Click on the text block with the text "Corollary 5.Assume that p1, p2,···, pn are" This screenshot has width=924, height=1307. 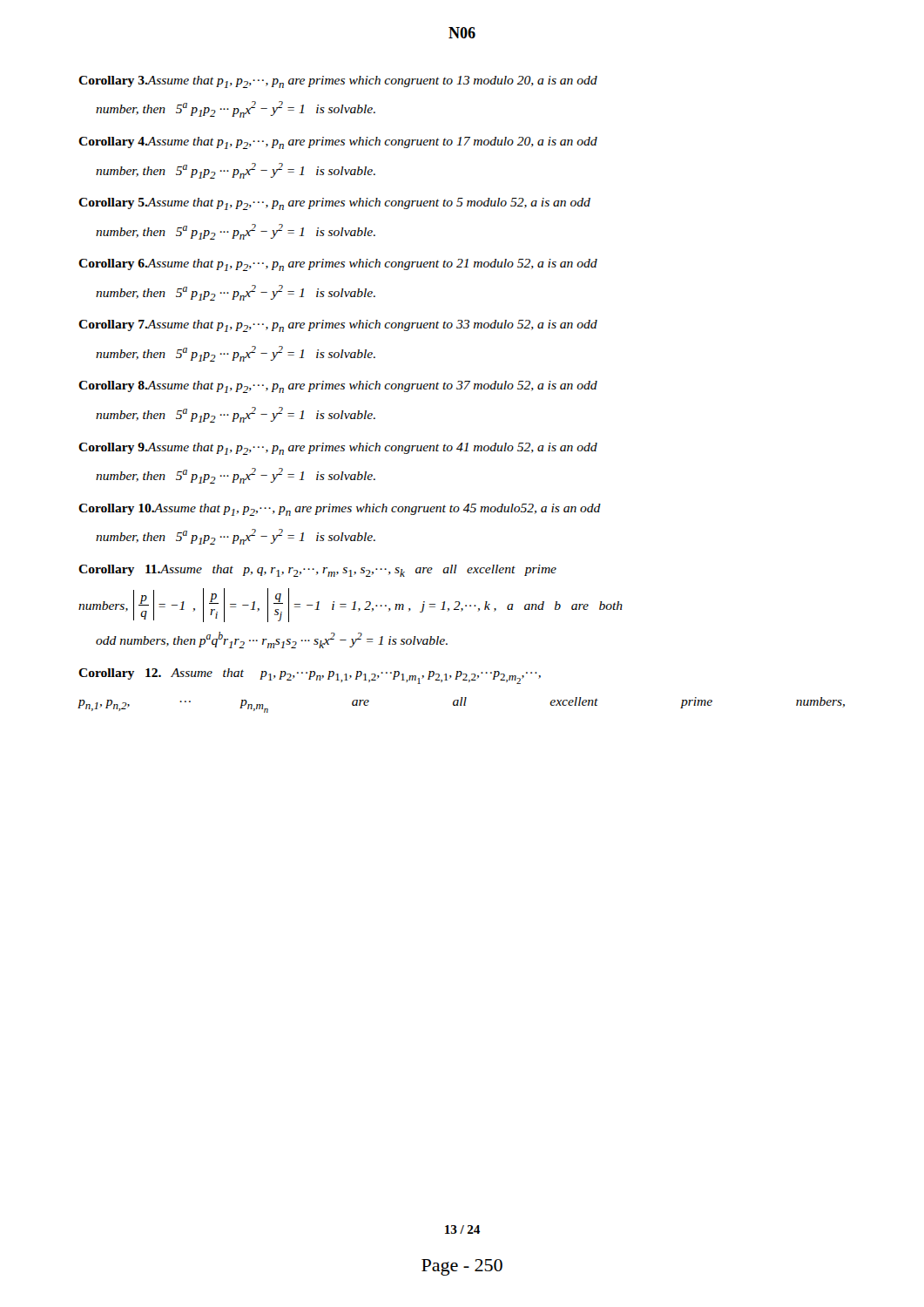[x=334, y=204]
